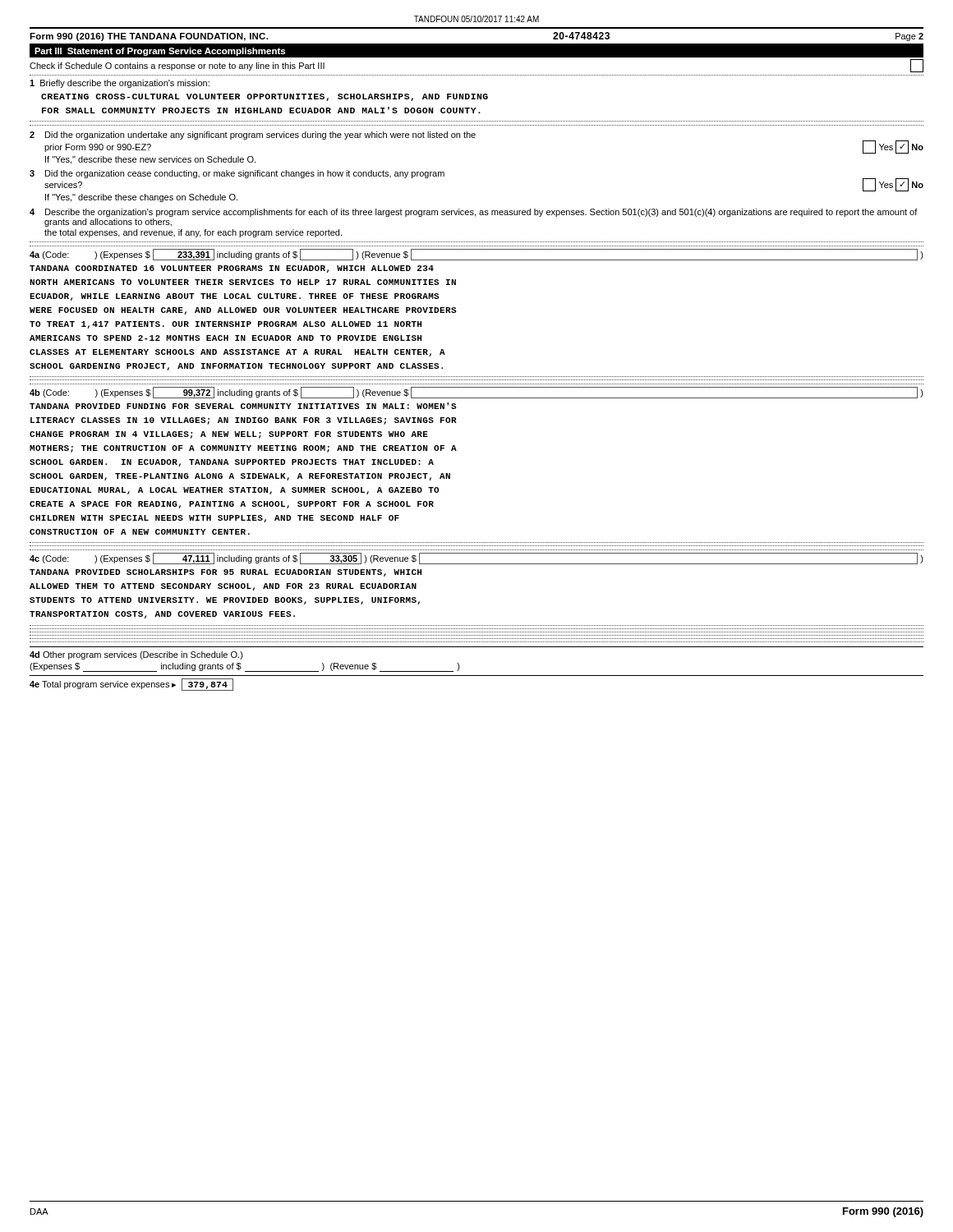Image resolution: width=953 pixels, height=1232 pixels.
Task: Point to the text block starting "TANDANA COORDINATED 16 VOLUNTEER PROGRAMS IN"
Action: pos(243,317)
